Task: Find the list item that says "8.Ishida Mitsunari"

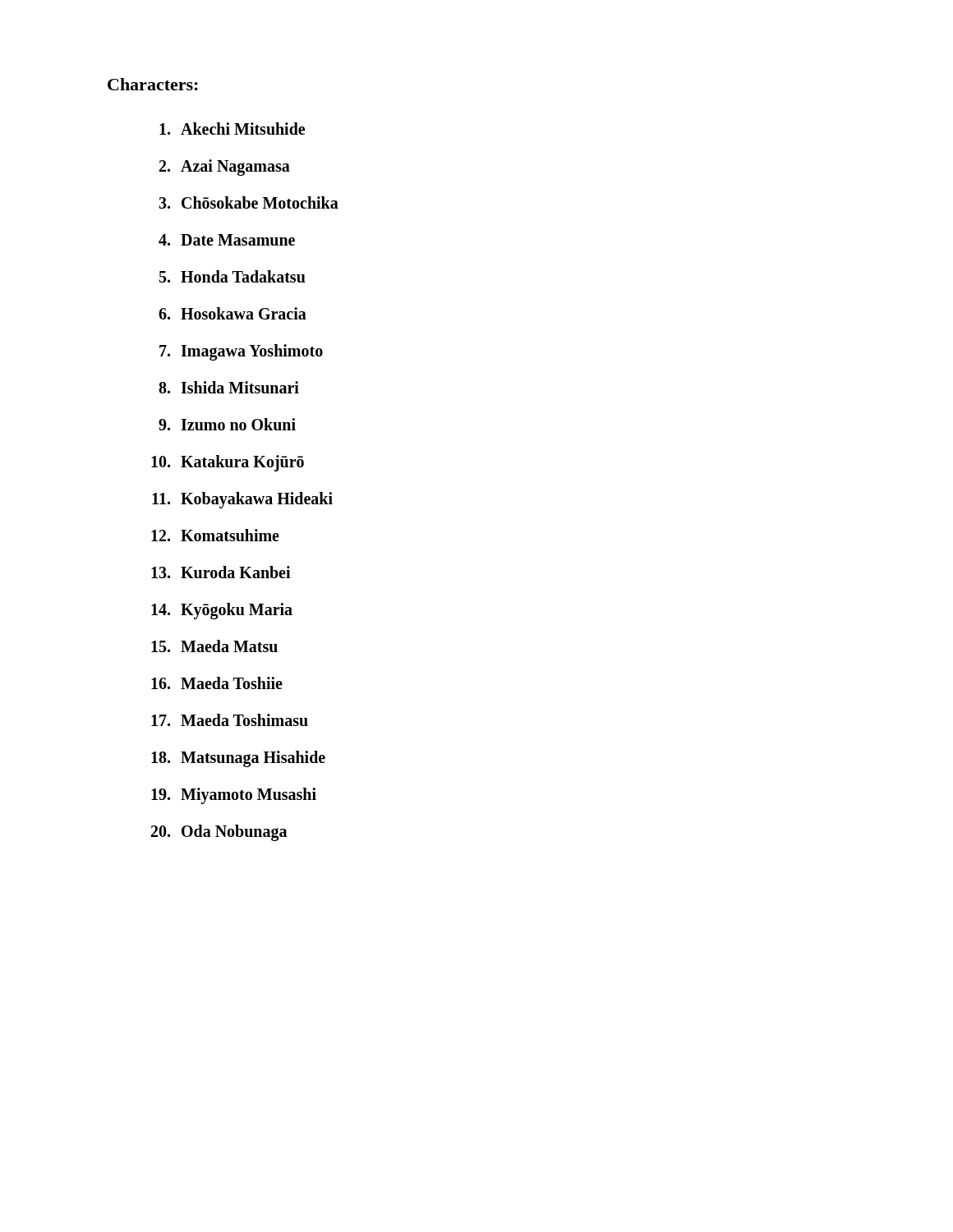Action: pyautogui.click(x=215, y=388)
